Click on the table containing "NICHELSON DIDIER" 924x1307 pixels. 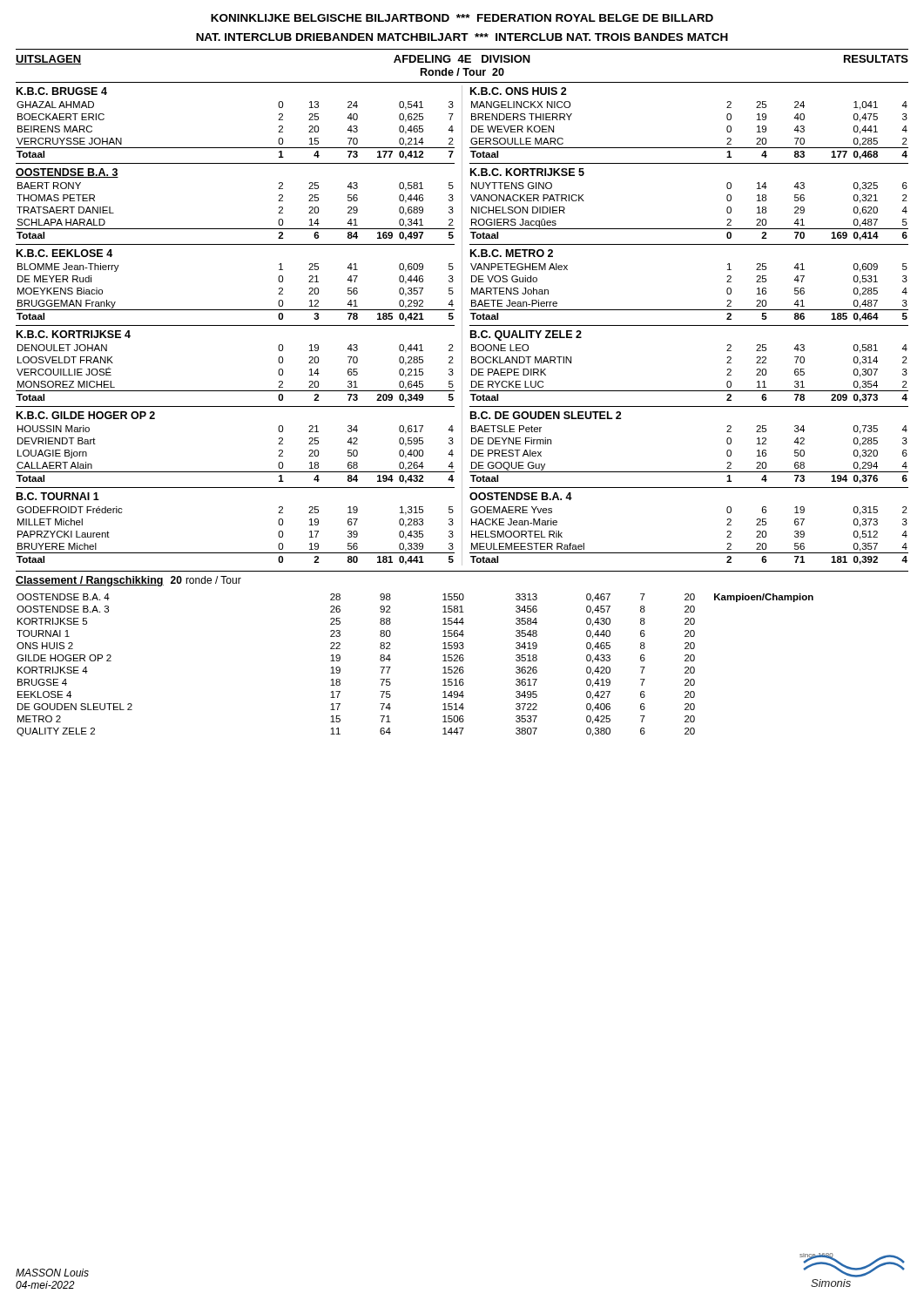tap(689, 211)
